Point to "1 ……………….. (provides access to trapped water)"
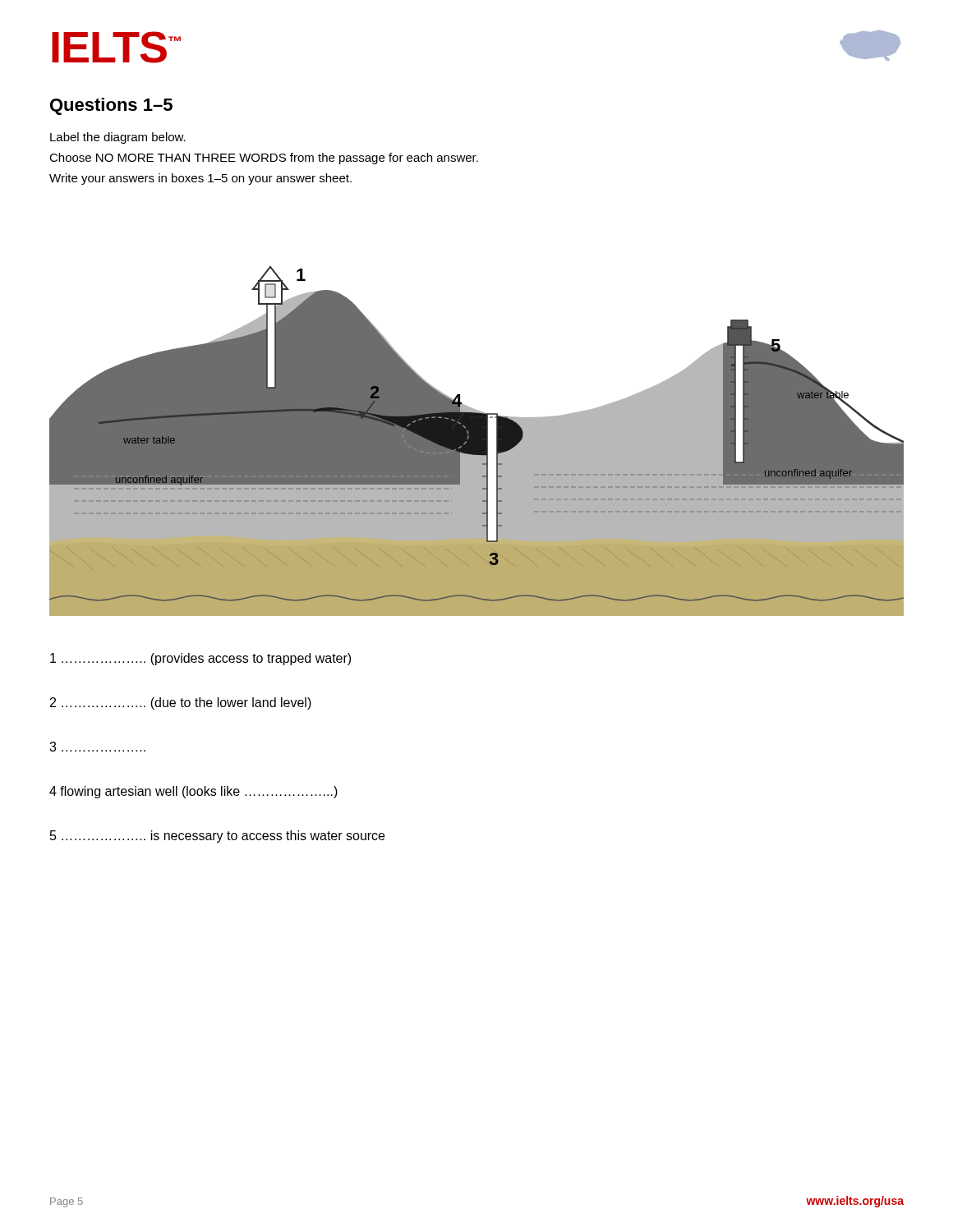Screen dimensions: 1232x953 tap(201, 658)
